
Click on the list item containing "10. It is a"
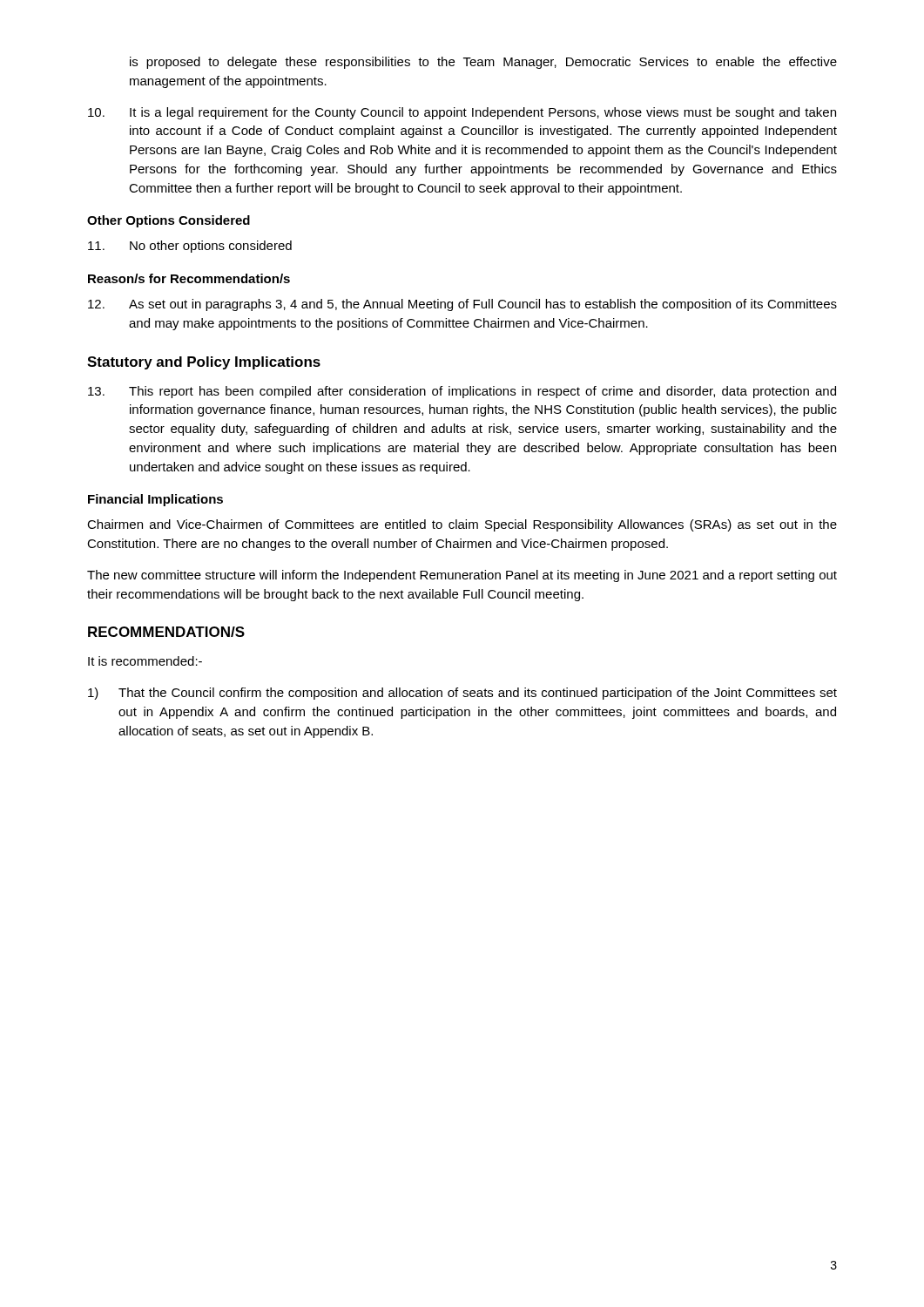pos(462,150)
